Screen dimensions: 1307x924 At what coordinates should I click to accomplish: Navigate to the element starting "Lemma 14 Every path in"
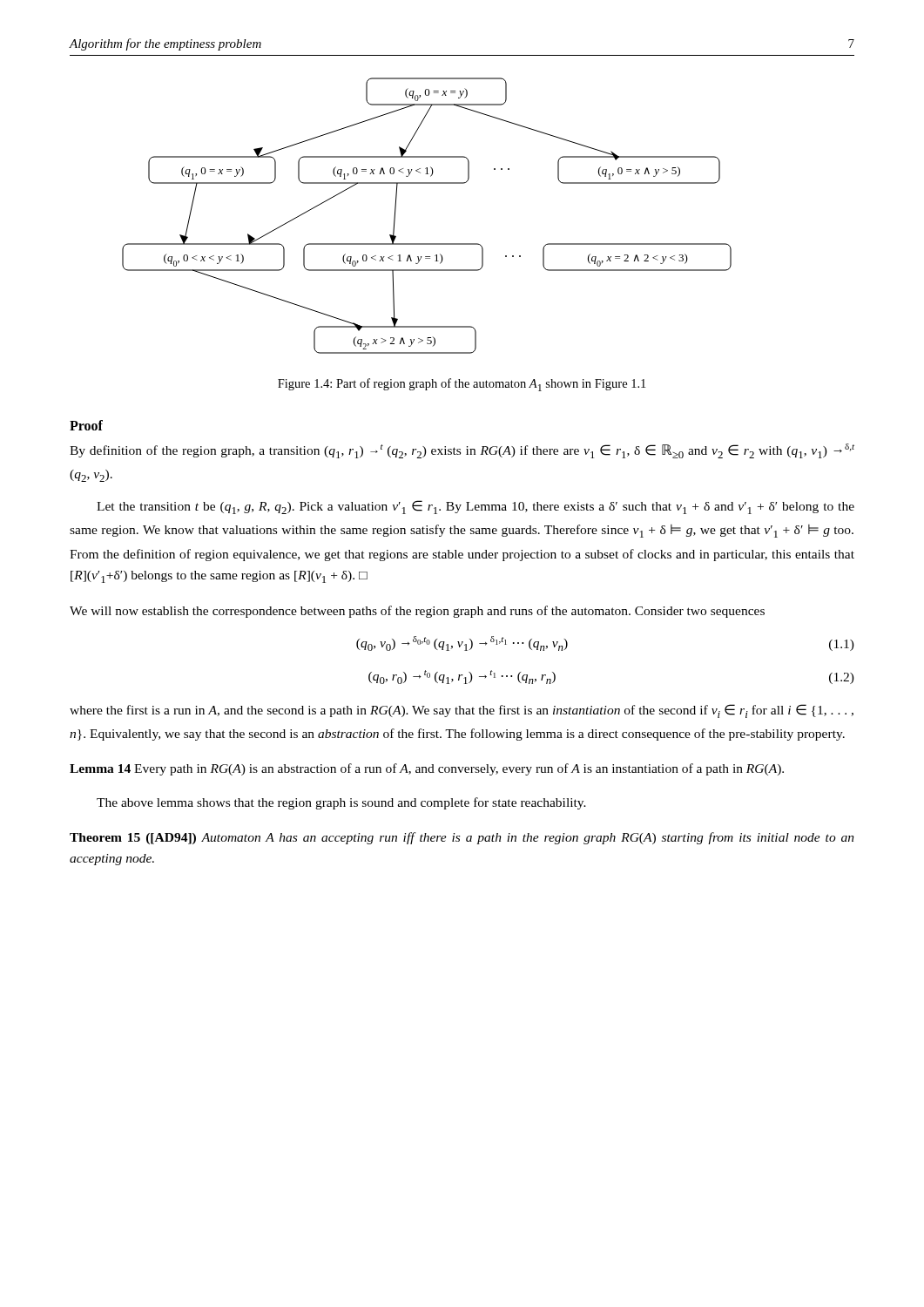click(462, 768)
